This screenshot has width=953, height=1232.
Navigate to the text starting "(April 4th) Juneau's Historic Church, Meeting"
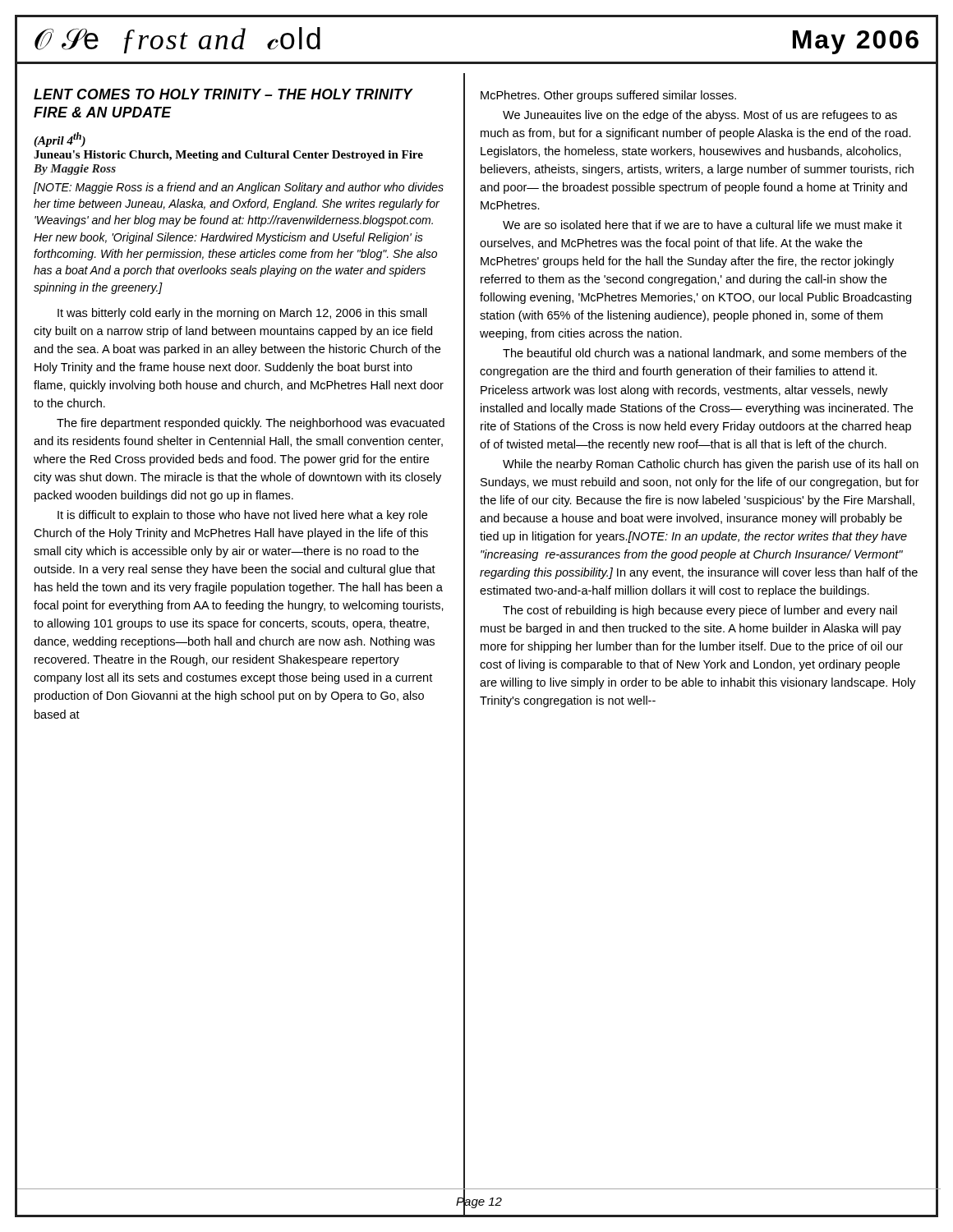point(240,153)
